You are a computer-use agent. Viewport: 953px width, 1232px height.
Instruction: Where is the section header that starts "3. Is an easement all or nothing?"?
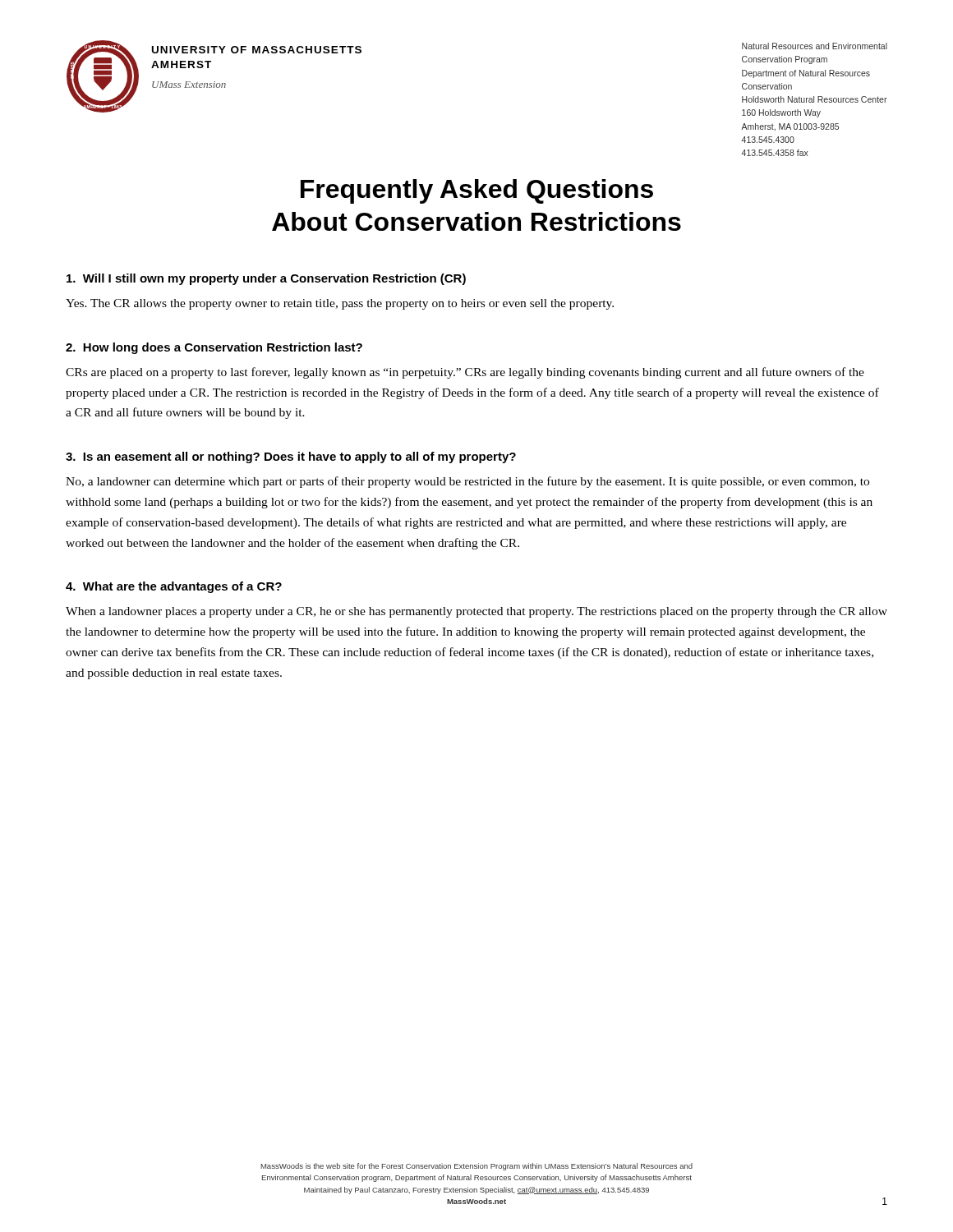click(x=291, y=456)
